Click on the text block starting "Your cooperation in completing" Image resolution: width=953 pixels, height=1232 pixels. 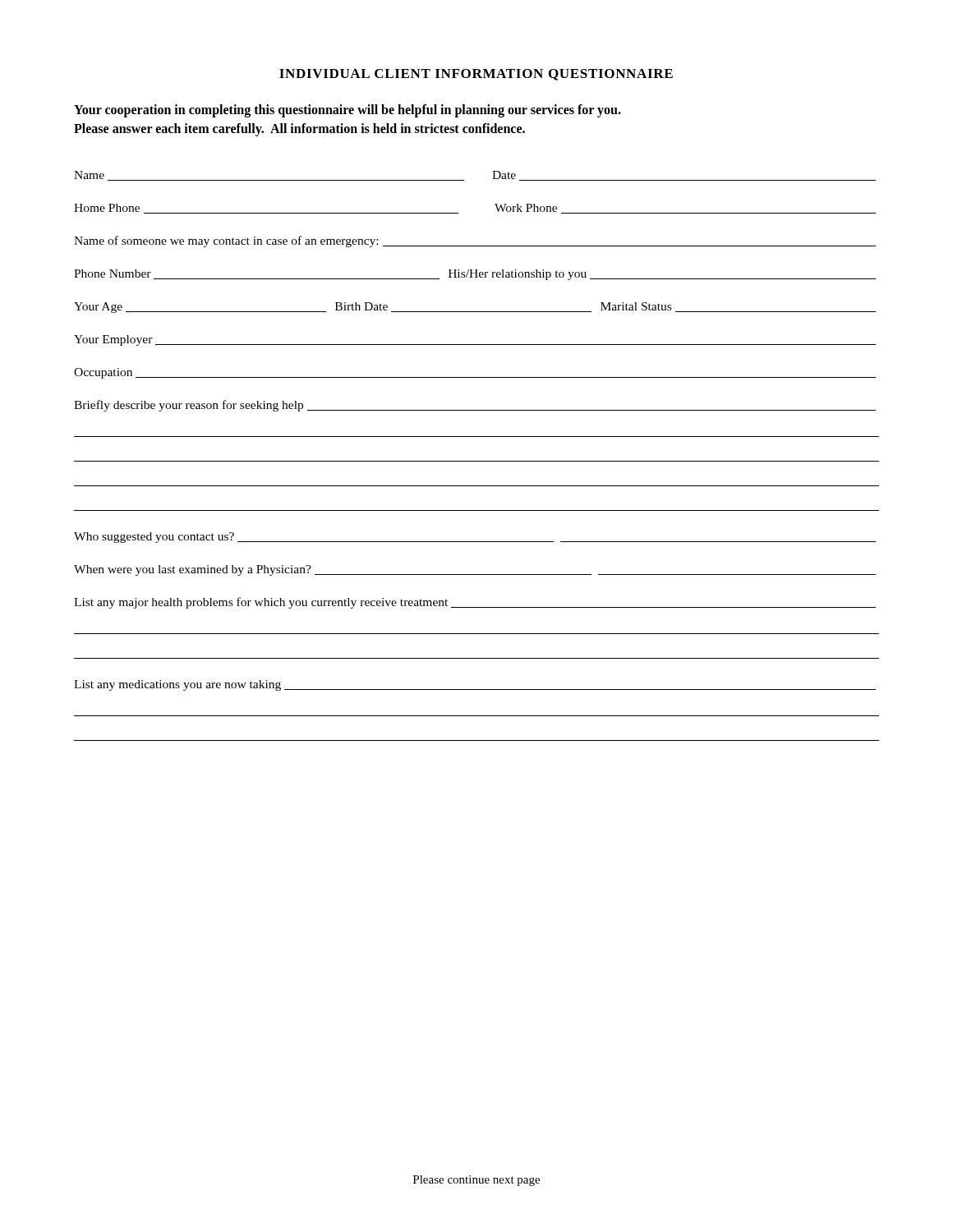[x=348, y=119]
